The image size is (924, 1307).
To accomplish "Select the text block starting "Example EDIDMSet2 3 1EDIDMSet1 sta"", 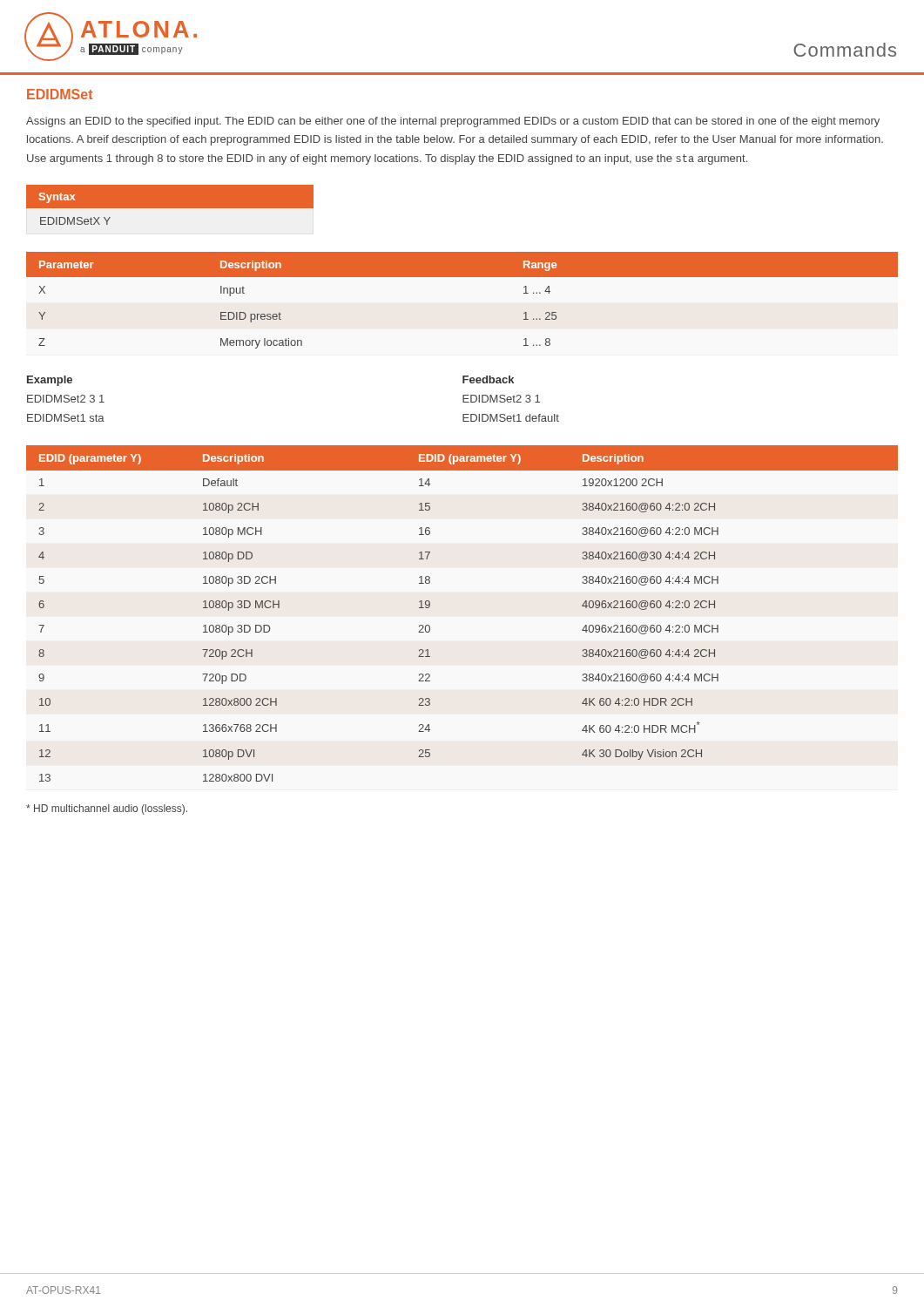I will point(50,381).
